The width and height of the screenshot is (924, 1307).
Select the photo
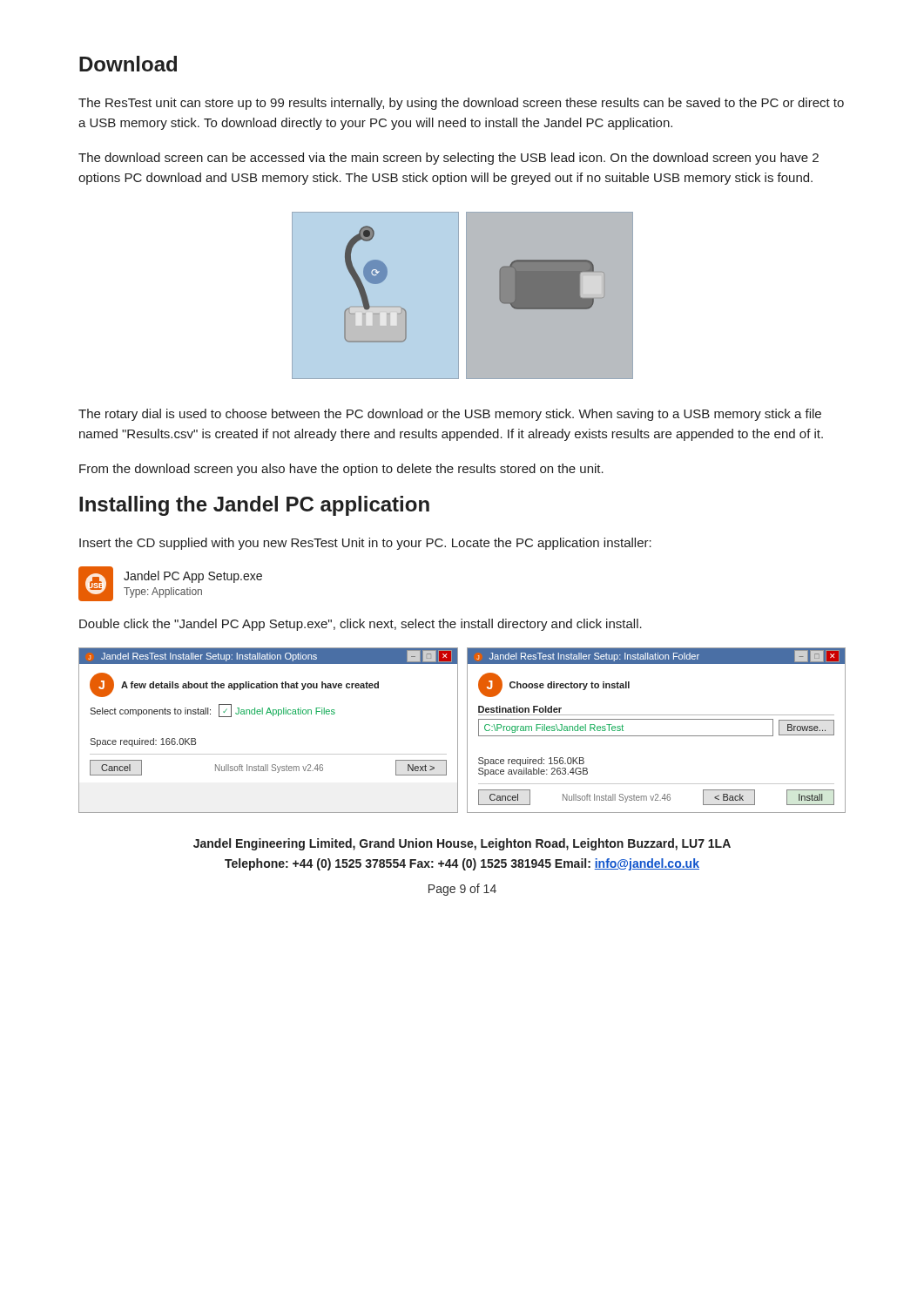pyautogui.click(x=462, y=295)
